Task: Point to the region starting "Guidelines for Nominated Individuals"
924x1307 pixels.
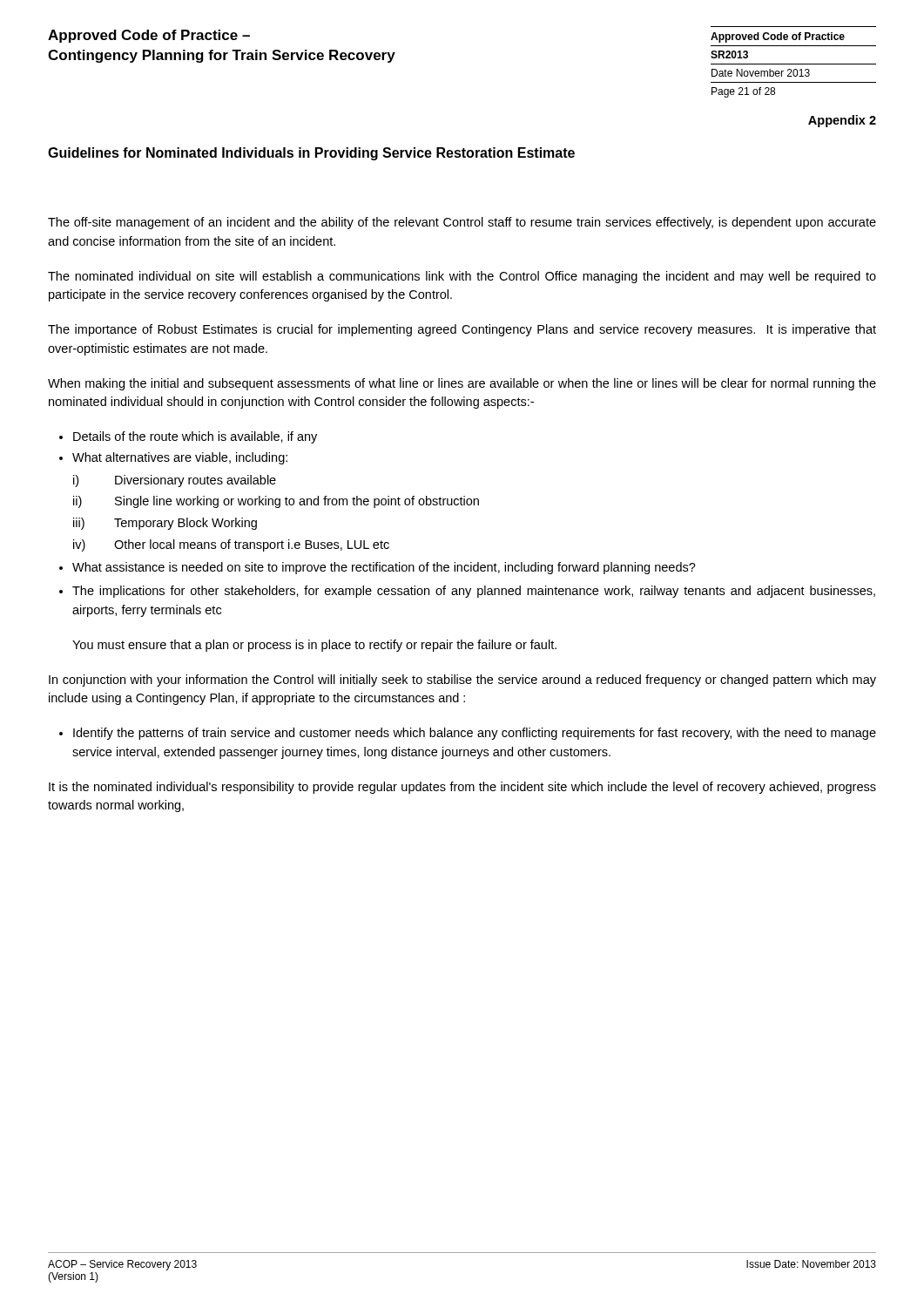Action: [312, 153]
